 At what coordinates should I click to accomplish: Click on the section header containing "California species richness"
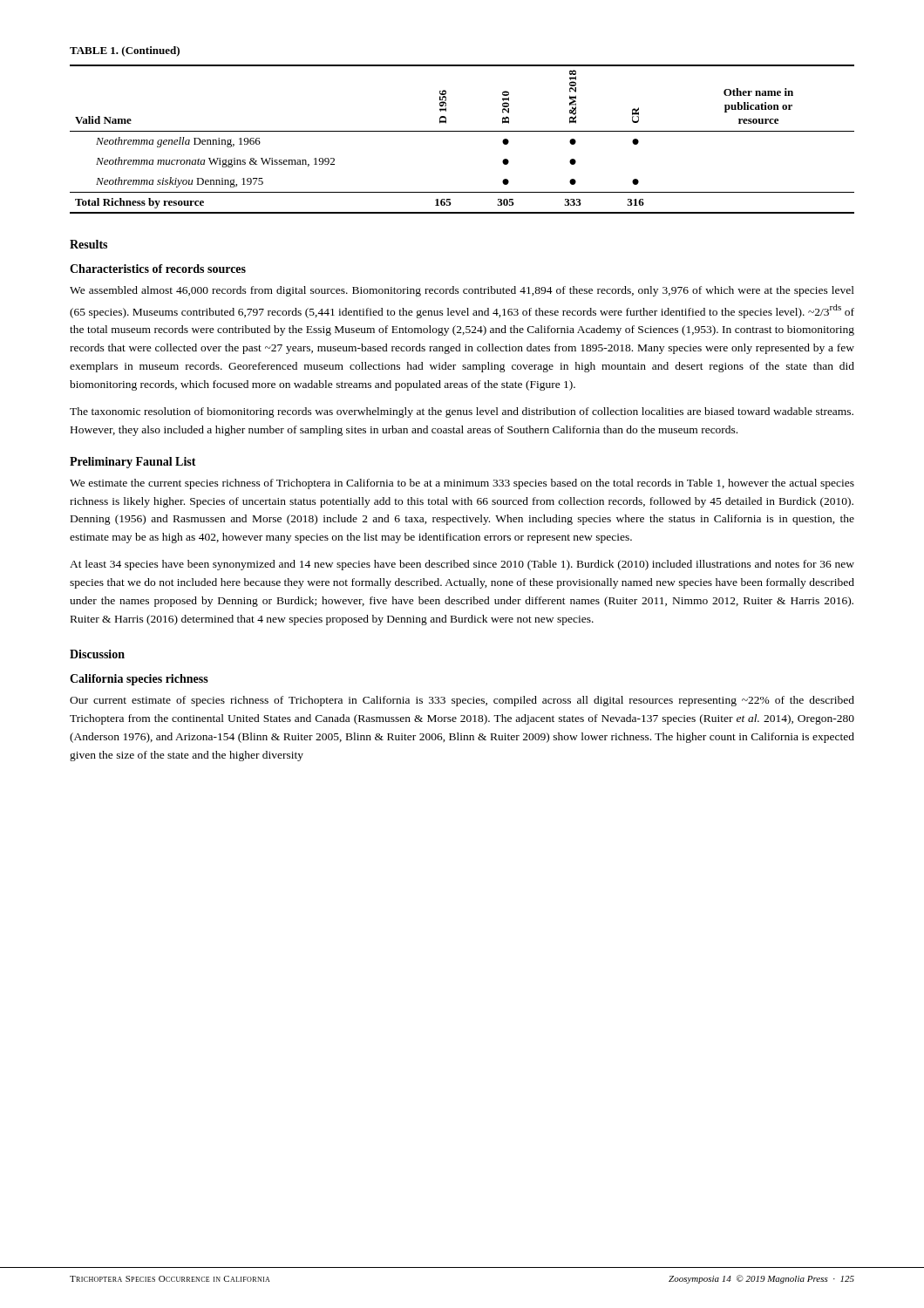pyautogui.click(x=139, y=679)
